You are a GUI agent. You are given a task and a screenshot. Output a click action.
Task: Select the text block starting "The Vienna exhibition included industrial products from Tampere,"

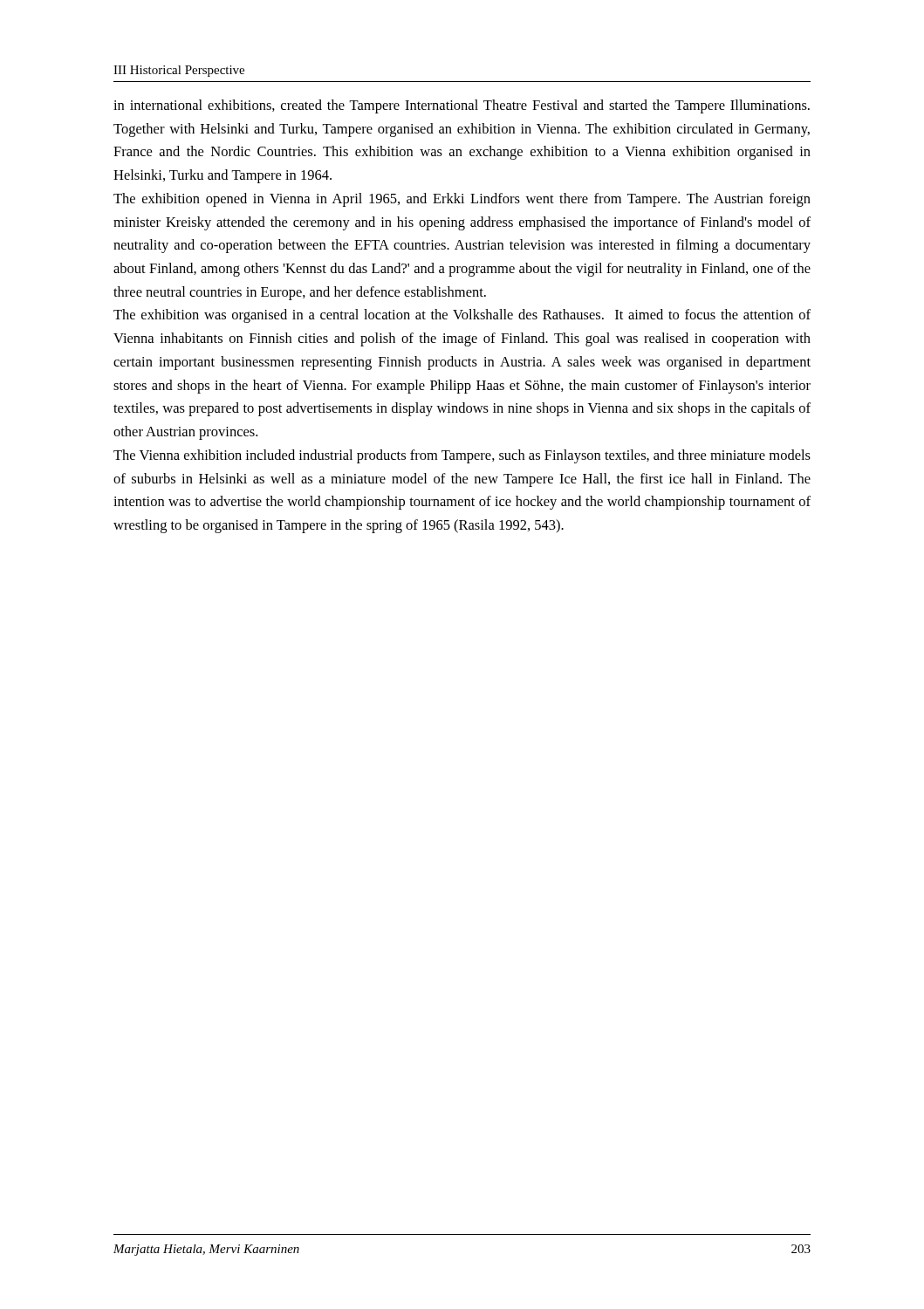(462, 491)
